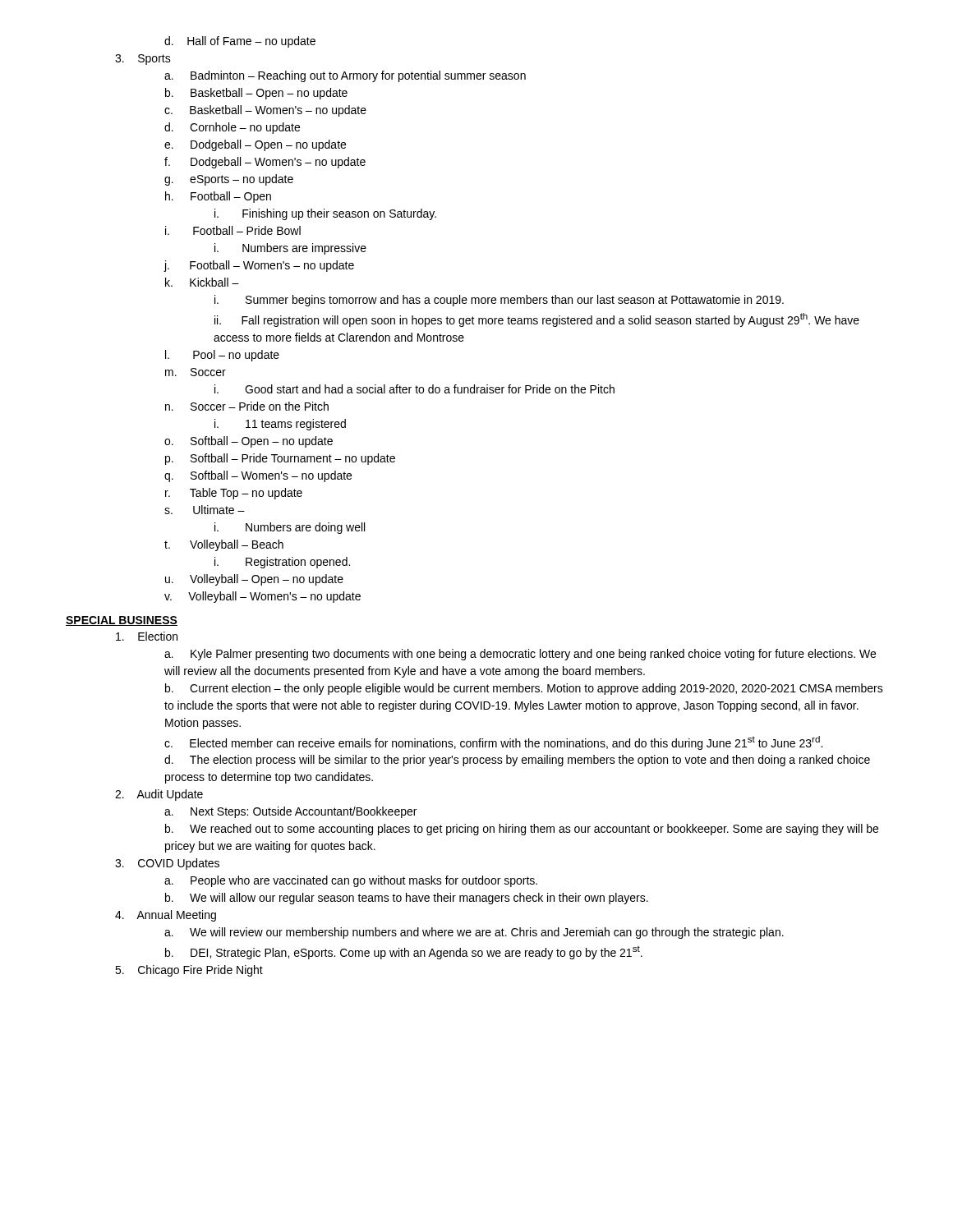The height and width of the screenshot is (1232, 953).
Task: Select the list item that says "e. Dodgeball – Open – no update"
Action: pyautogui.click(x=255, y=145)
